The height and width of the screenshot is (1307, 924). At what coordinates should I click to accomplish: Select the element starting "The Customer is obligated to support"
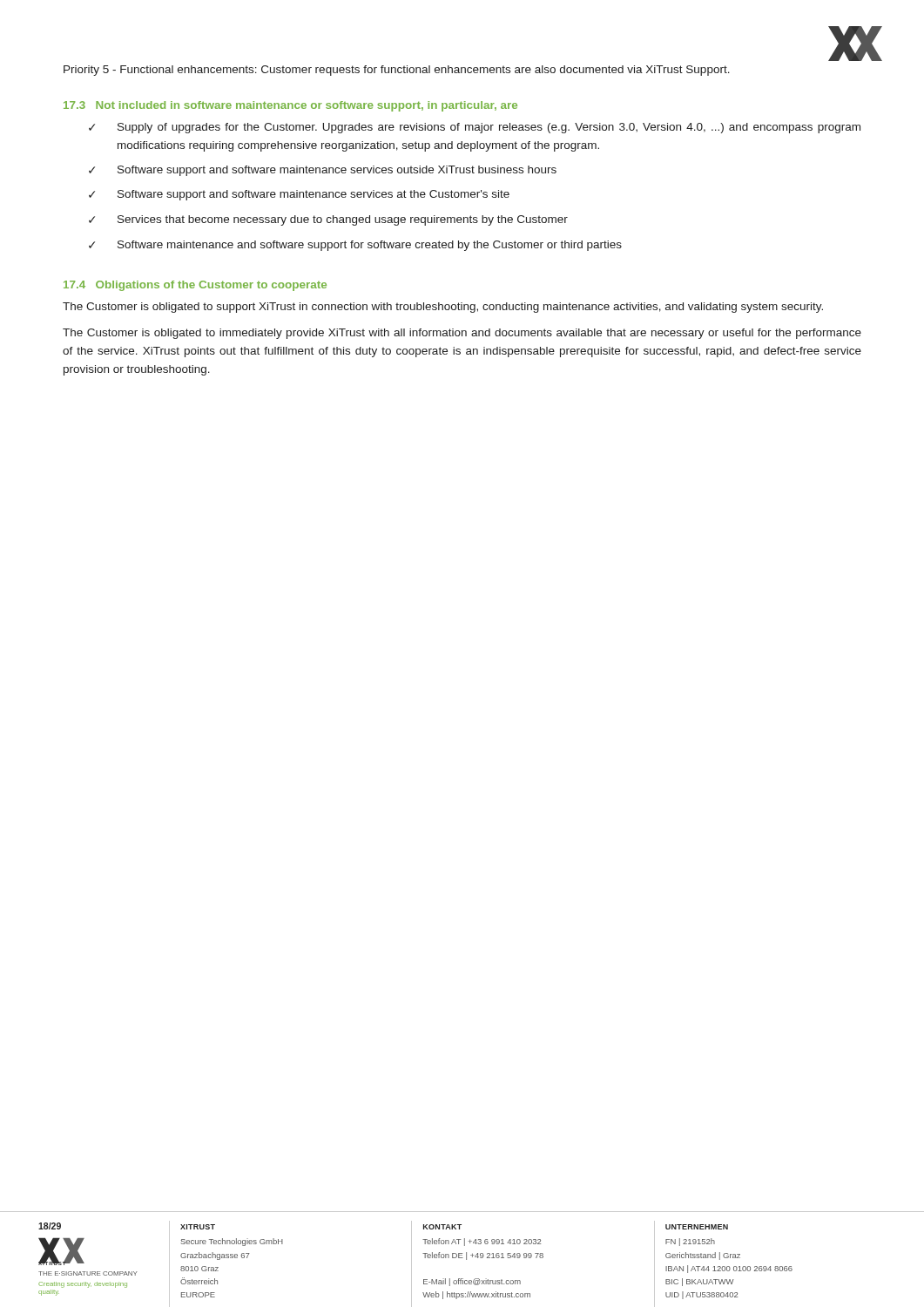(443, 306)
